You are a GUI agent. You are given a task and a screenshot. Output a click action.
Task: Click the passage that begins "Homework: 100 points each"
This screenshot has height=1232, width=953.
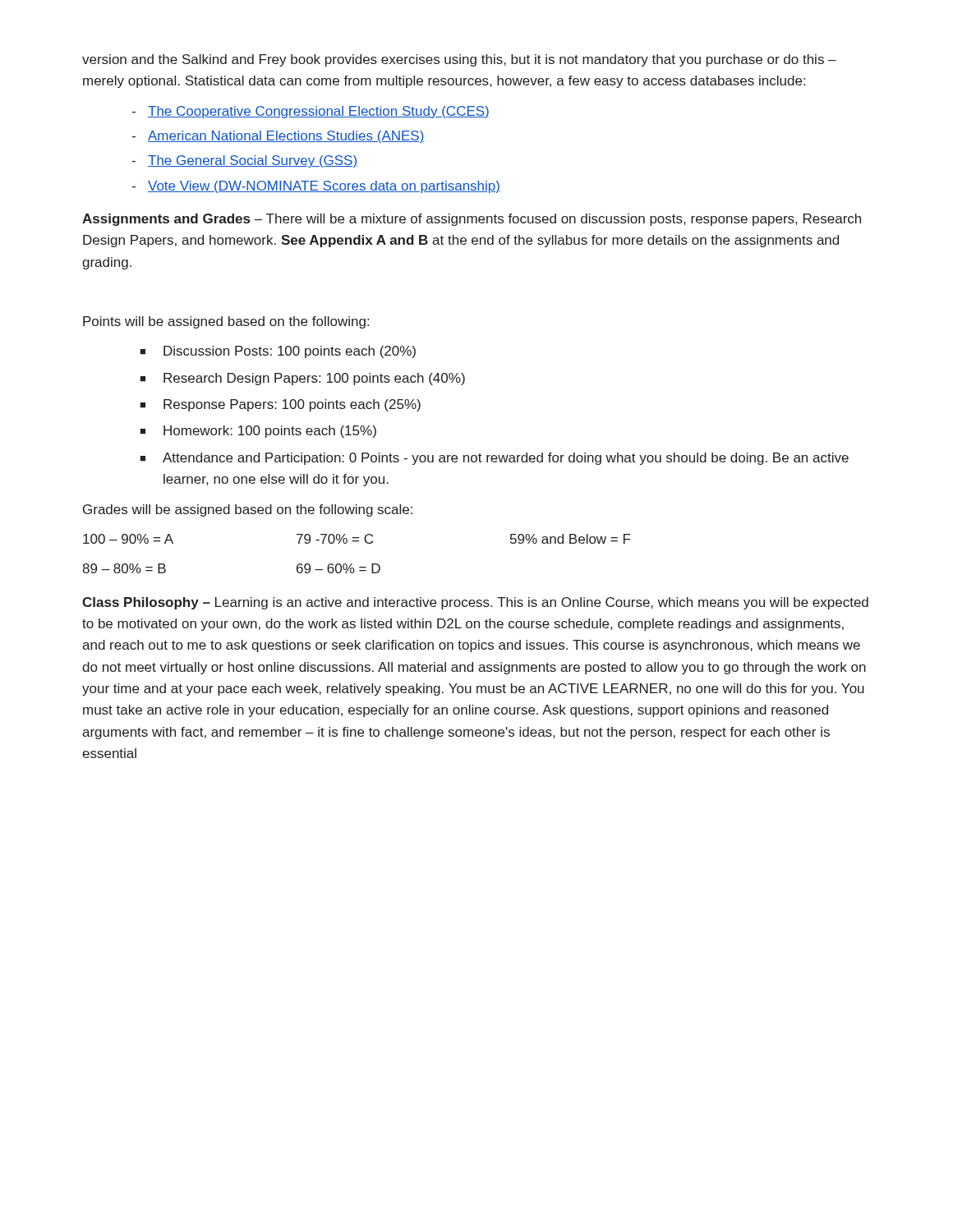click(x=270, y=431)
